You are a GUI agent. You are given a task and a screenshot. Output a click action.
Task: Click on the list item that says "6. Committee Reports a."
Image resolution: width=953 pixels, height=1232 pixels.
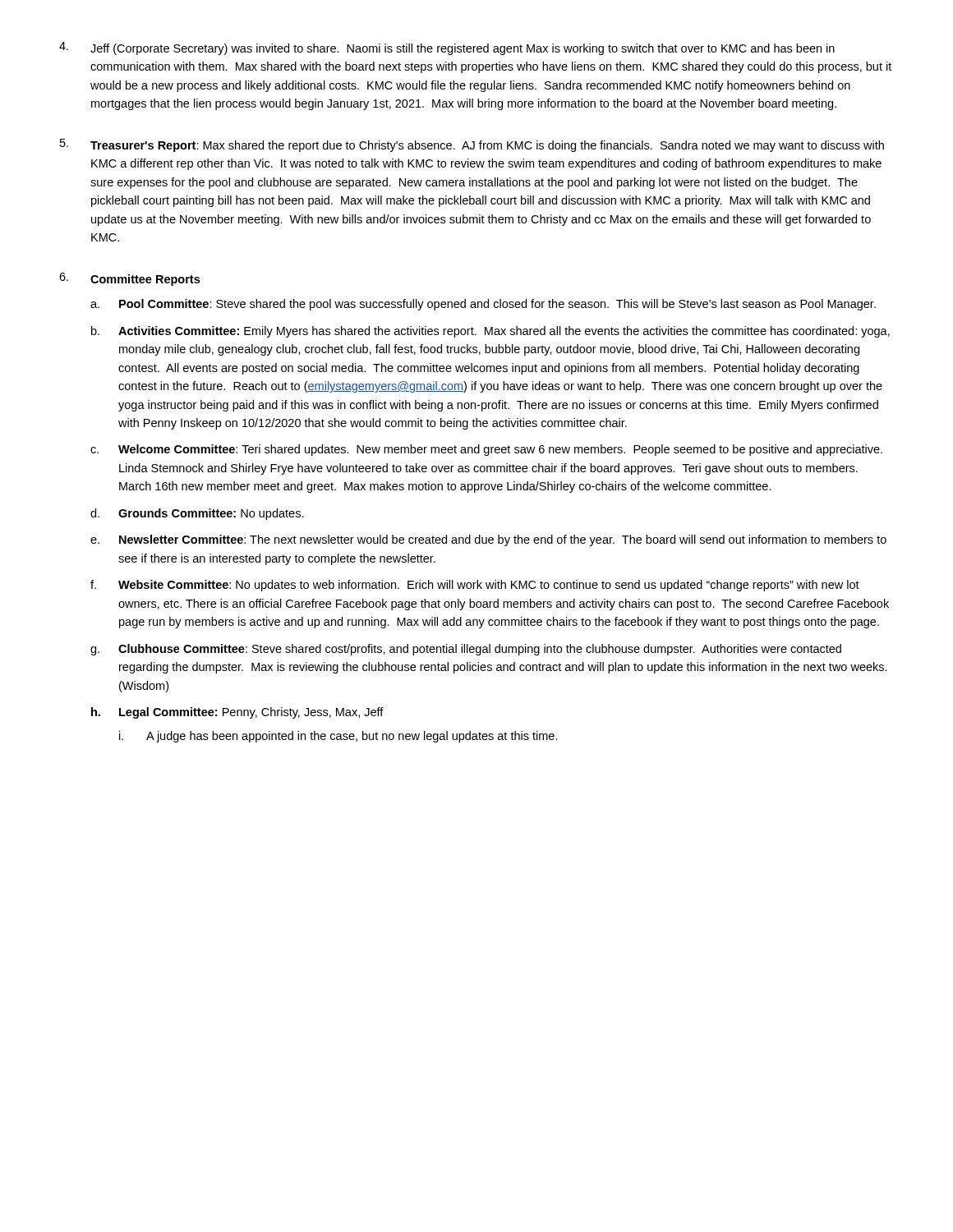[x=129, y=279]
